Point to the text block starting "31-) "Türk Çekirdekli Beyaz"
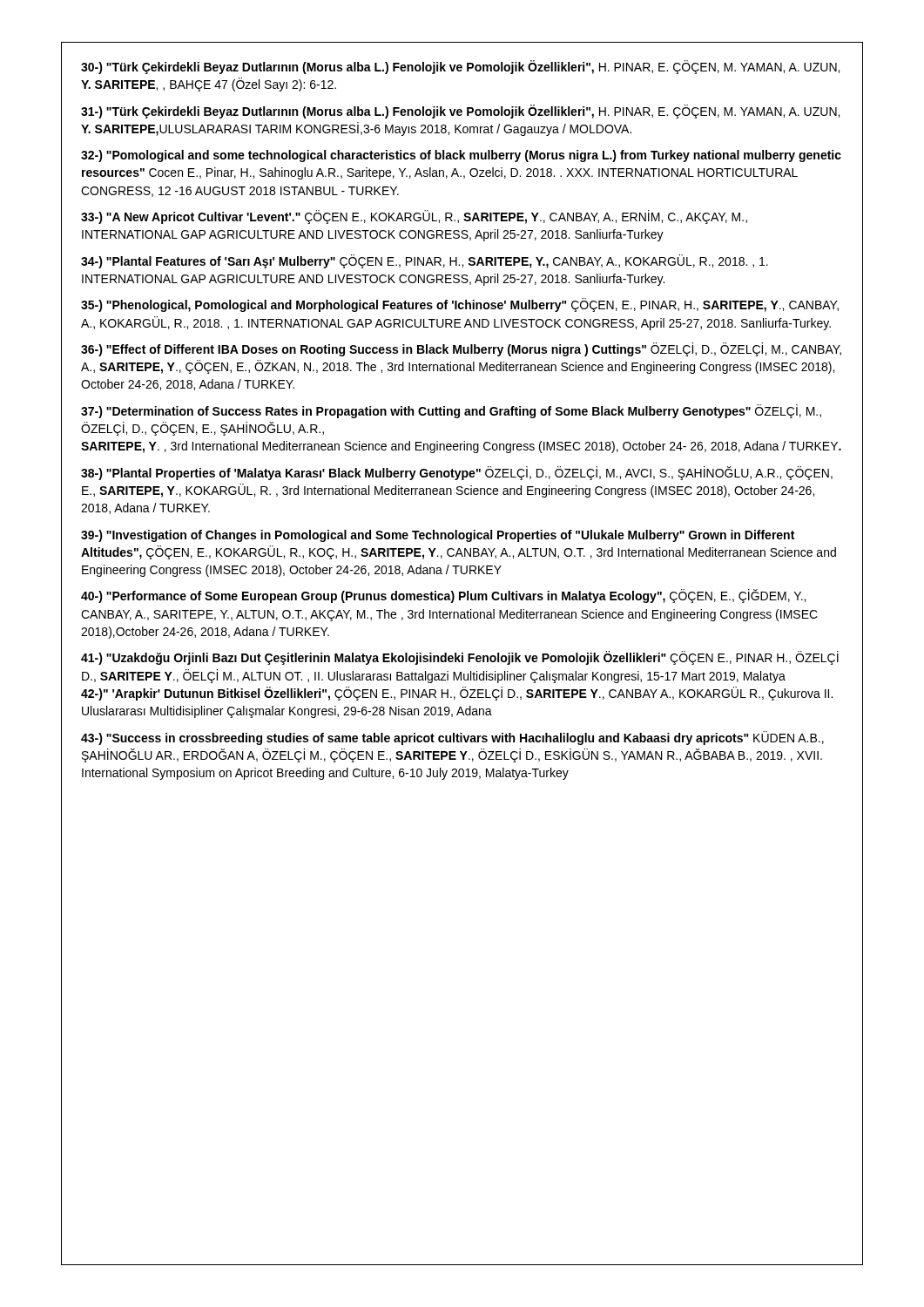Viewport: 924px width, 1307px height. pyautogui.click(x=461, y=120)
